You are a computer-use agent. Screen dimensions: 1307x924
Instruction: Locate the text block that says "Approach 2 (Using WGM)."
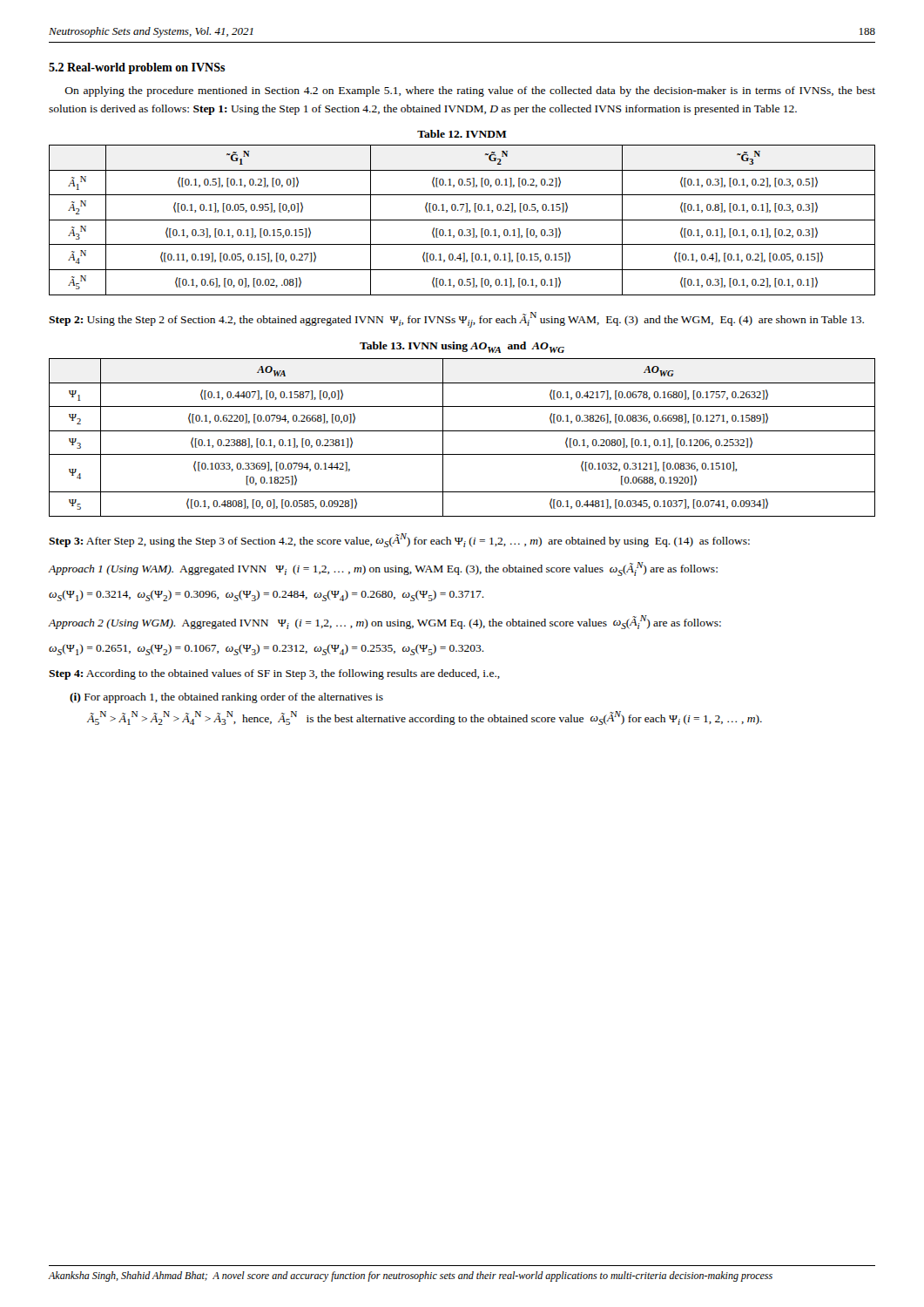coord(385,622)
